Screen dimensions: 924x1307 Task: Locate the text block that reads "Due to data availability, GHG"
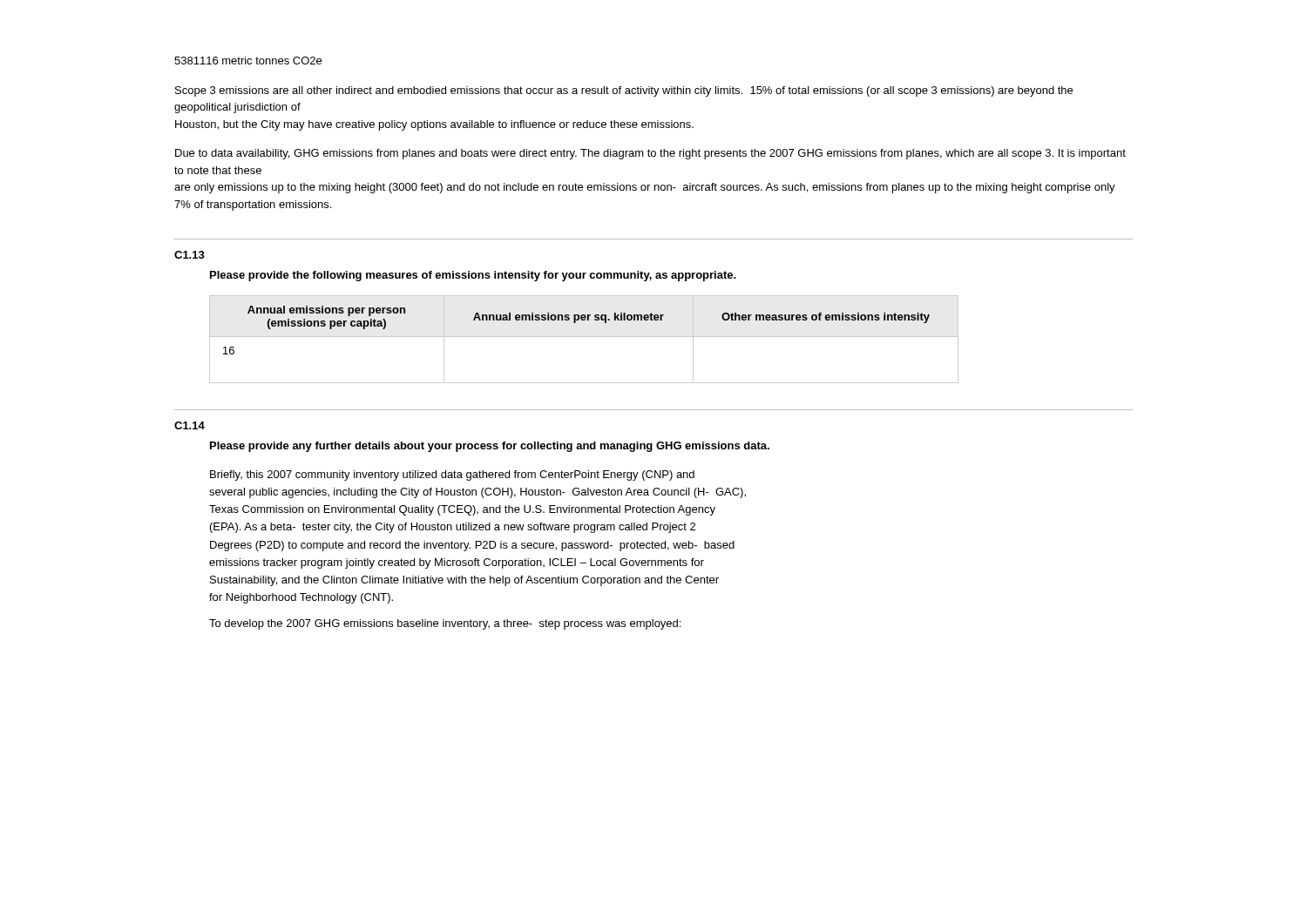coord(650,178)
